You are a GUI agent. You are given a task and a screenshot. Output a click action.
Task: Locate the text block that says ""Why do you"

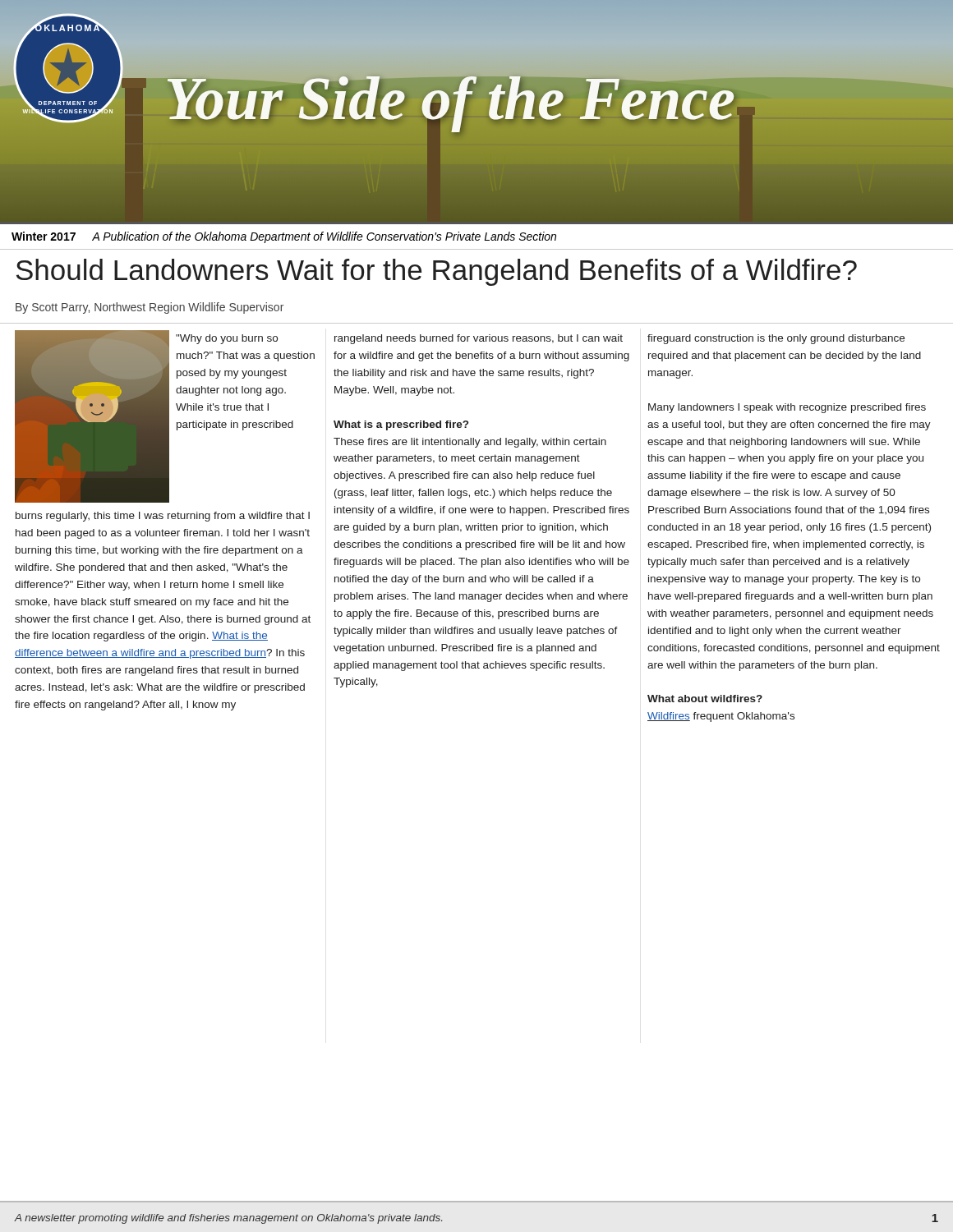(x=245, y=381)
